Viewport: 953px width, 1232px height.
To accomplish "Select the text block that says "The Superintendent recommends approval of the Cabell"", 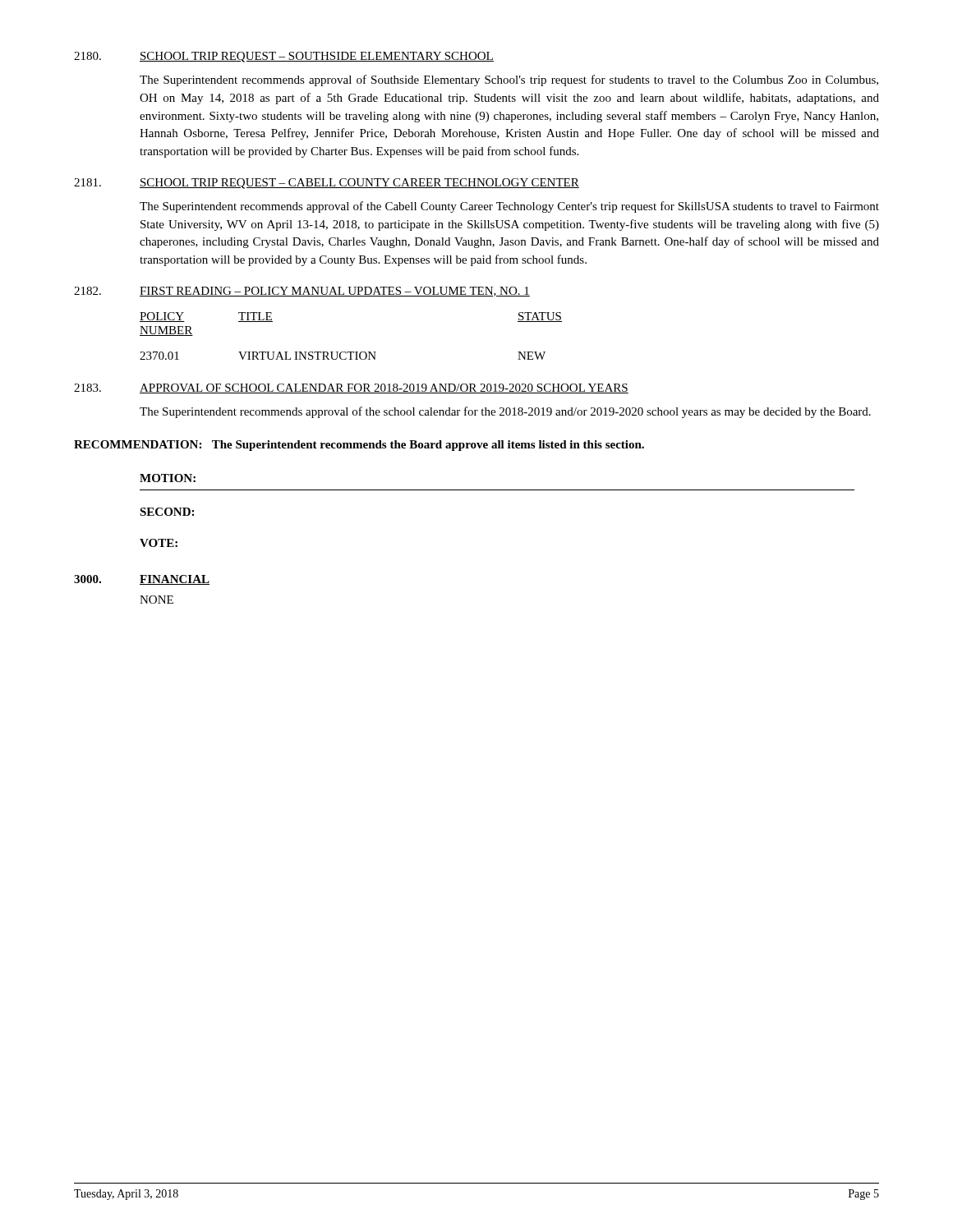I will (x=509, y=233).
